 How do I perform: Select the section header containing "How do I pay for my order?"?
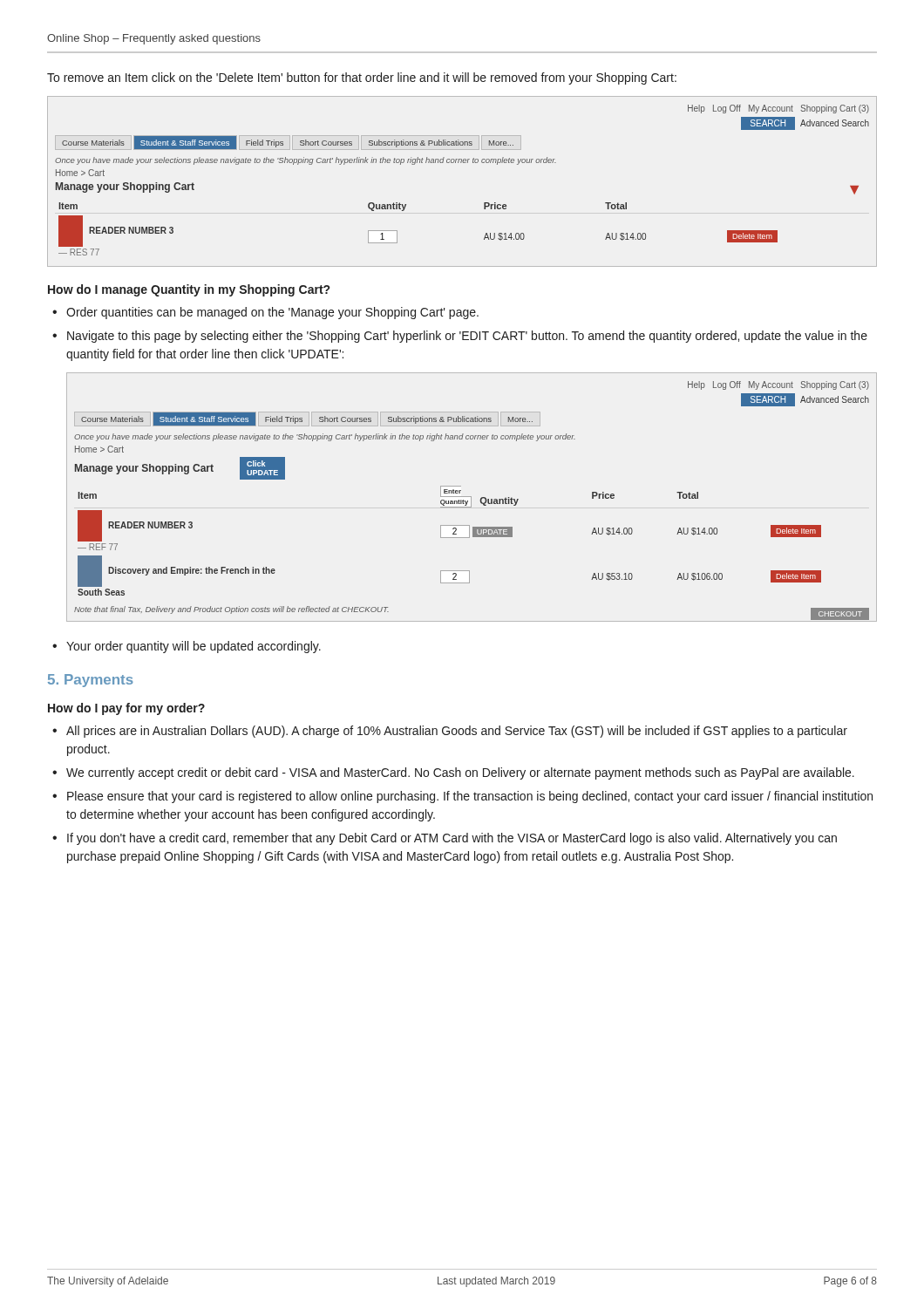tap(126, 708)
